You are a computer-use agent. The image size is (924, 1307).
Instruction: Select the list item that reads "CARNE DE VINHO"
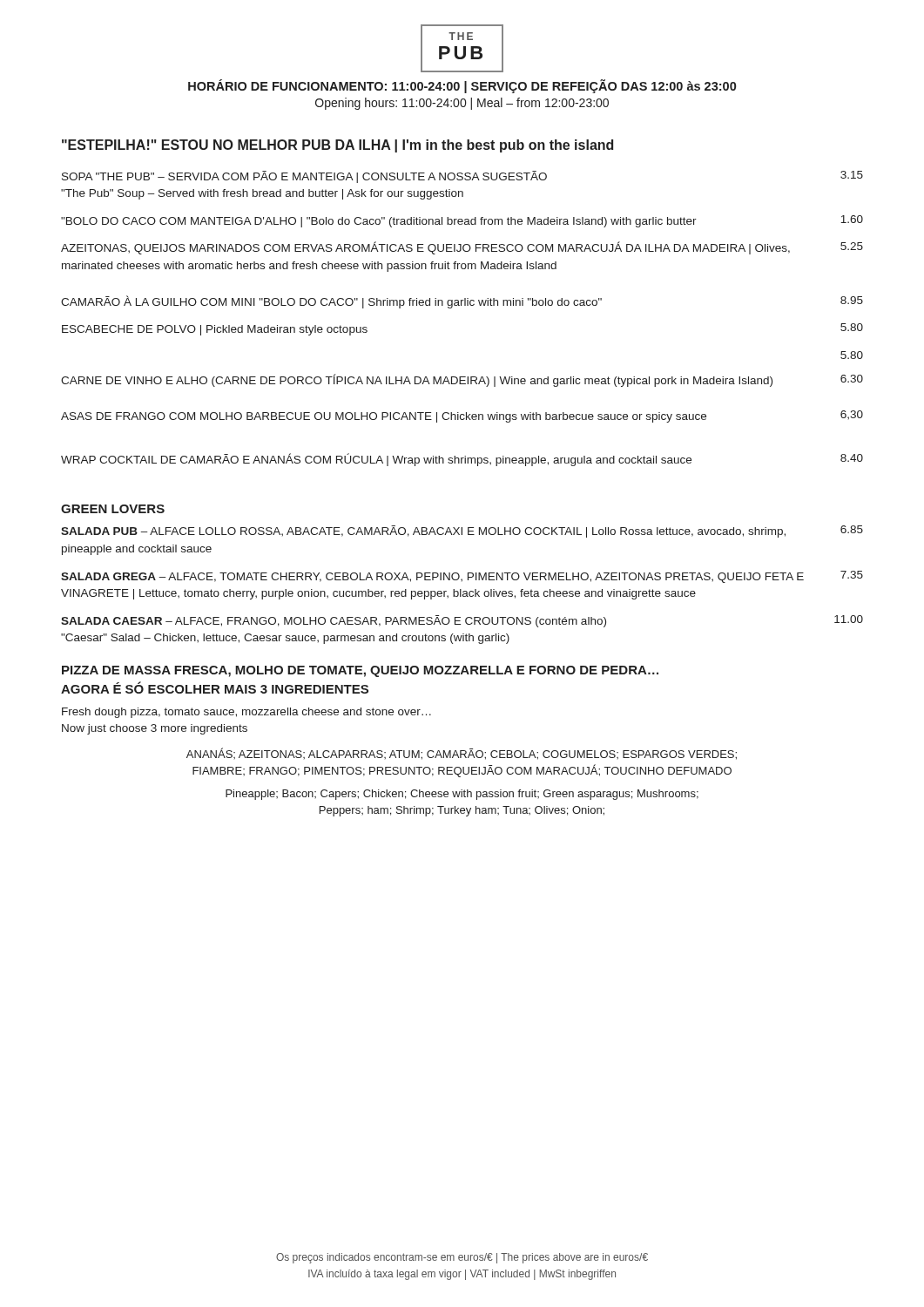click(462, 380)
